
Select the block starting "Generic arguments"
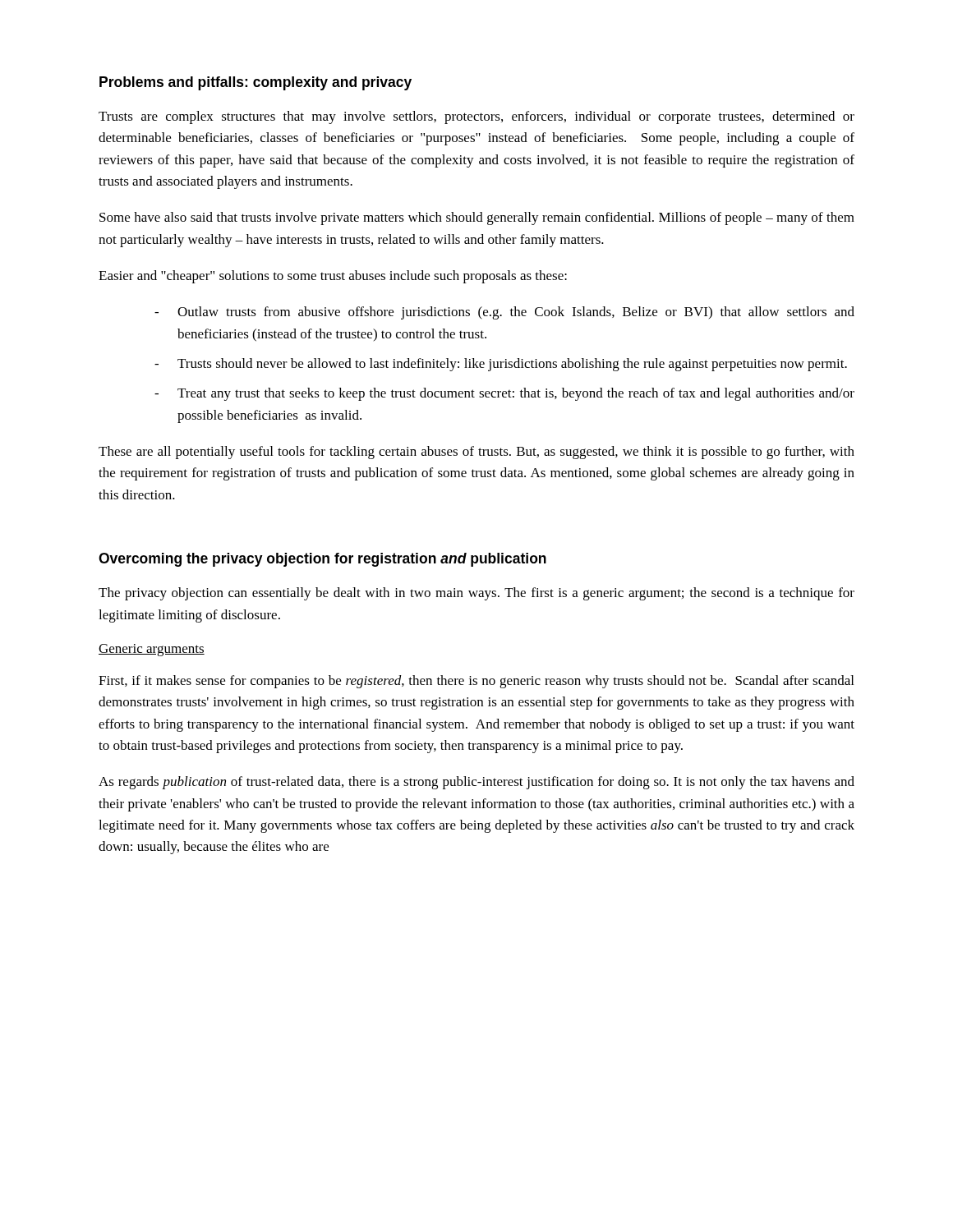151,648
